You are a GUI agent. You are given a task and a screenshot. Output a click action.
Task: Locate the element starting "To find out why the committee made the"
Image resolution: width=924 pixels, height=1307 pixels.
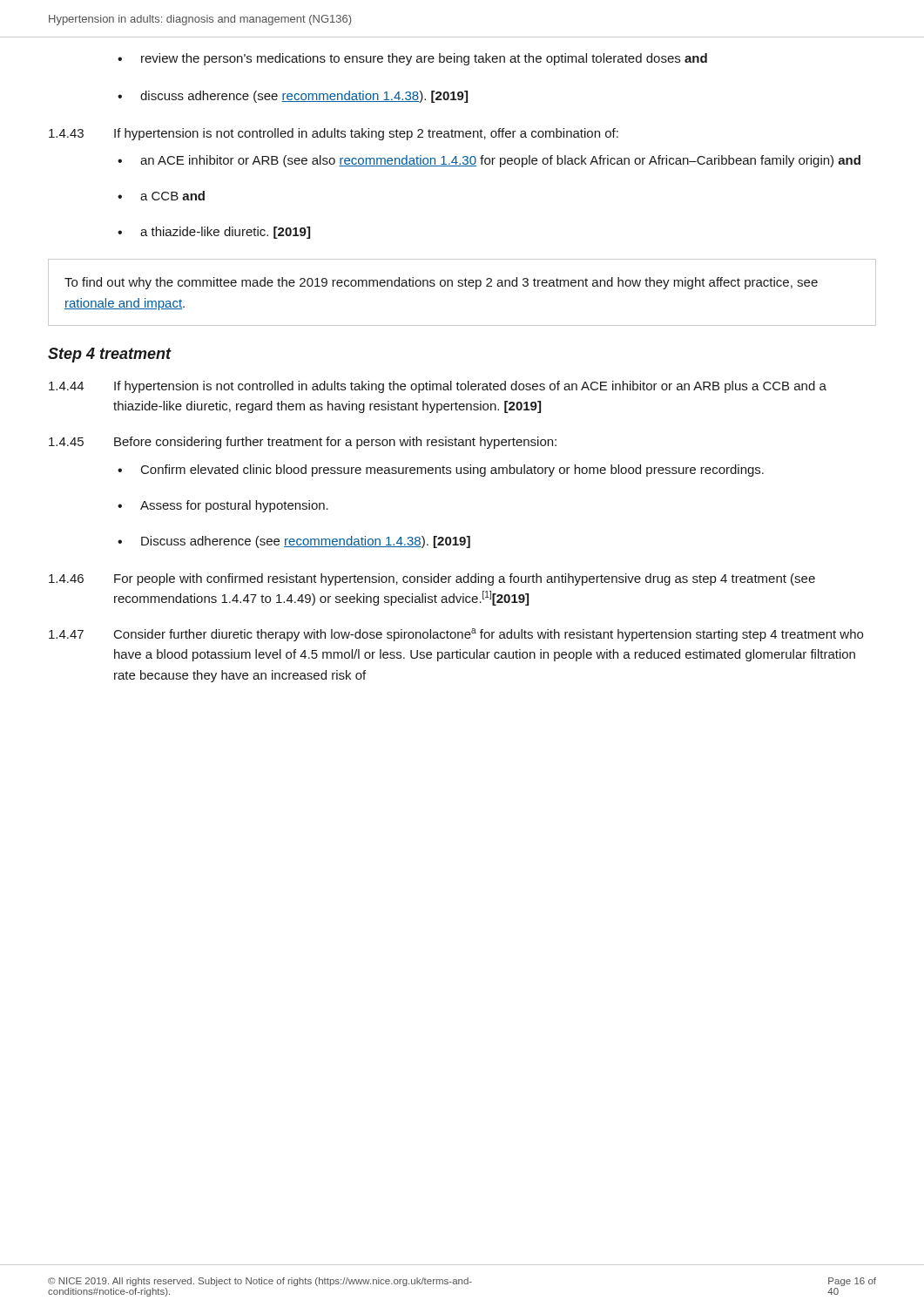[441, 292]
